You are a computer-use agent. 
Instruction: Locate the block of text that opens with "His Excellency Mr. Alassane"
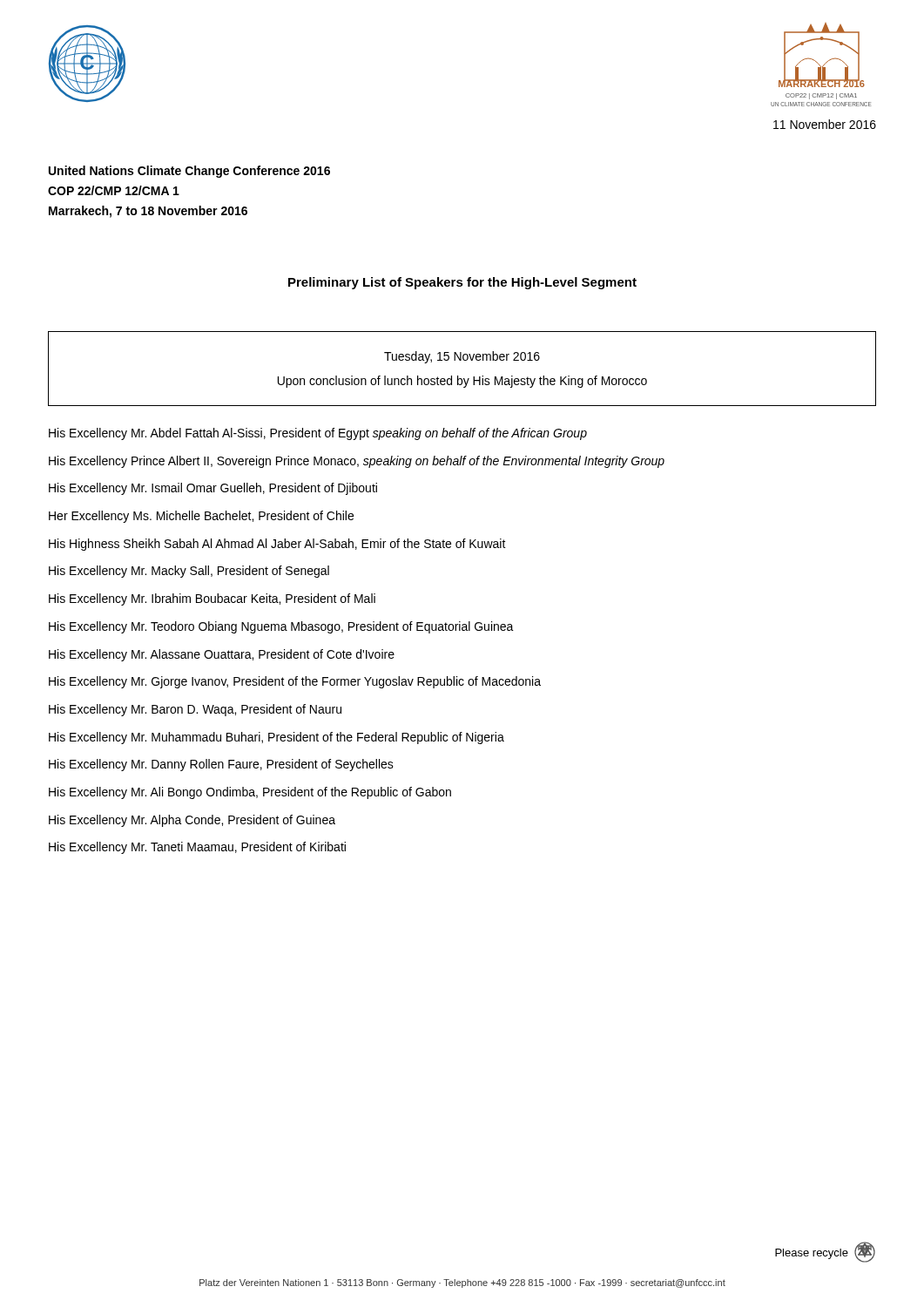221,654
